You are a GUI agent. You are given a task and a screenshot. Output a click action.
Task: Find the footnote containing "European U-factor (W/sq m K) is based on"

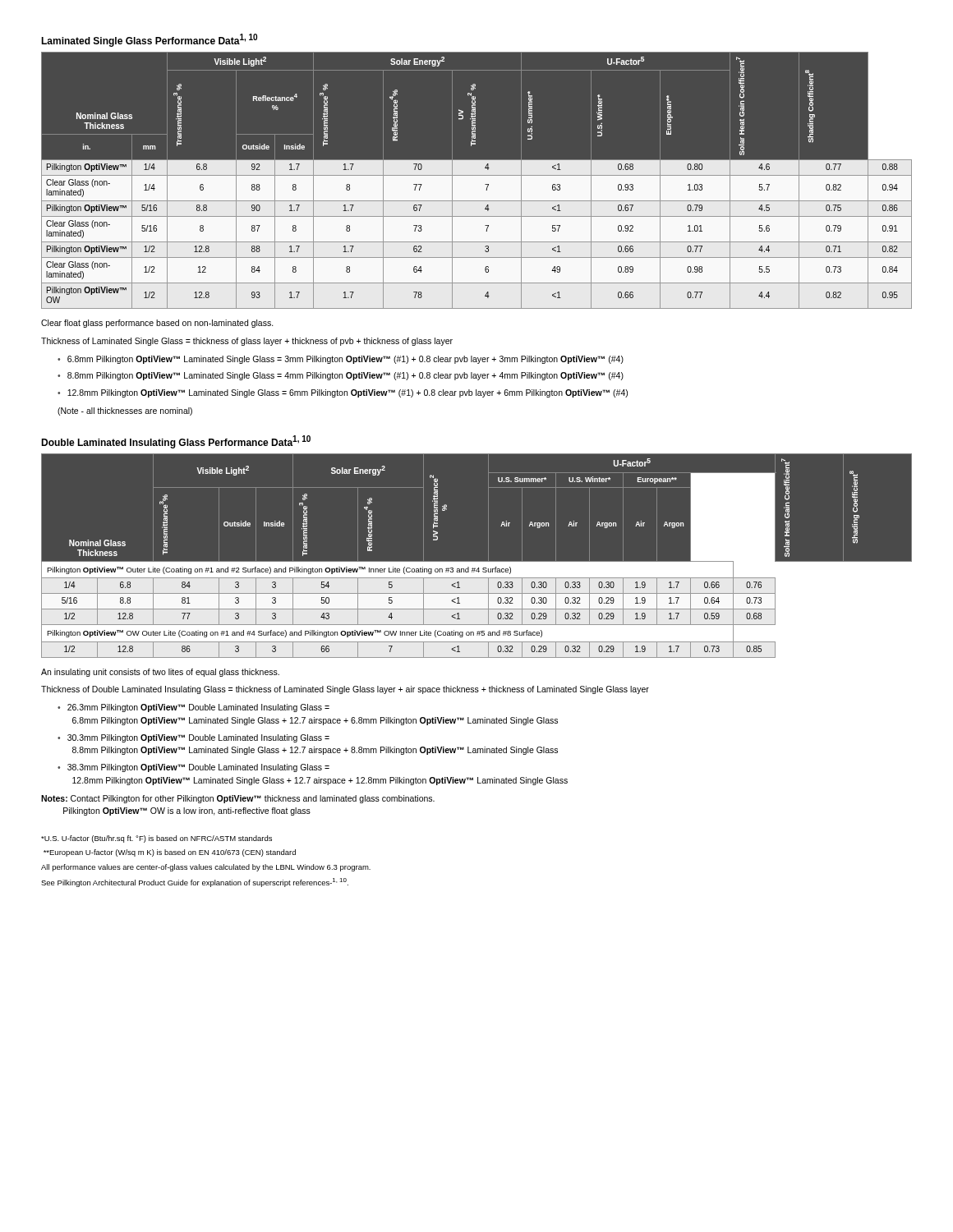[169, 853]
